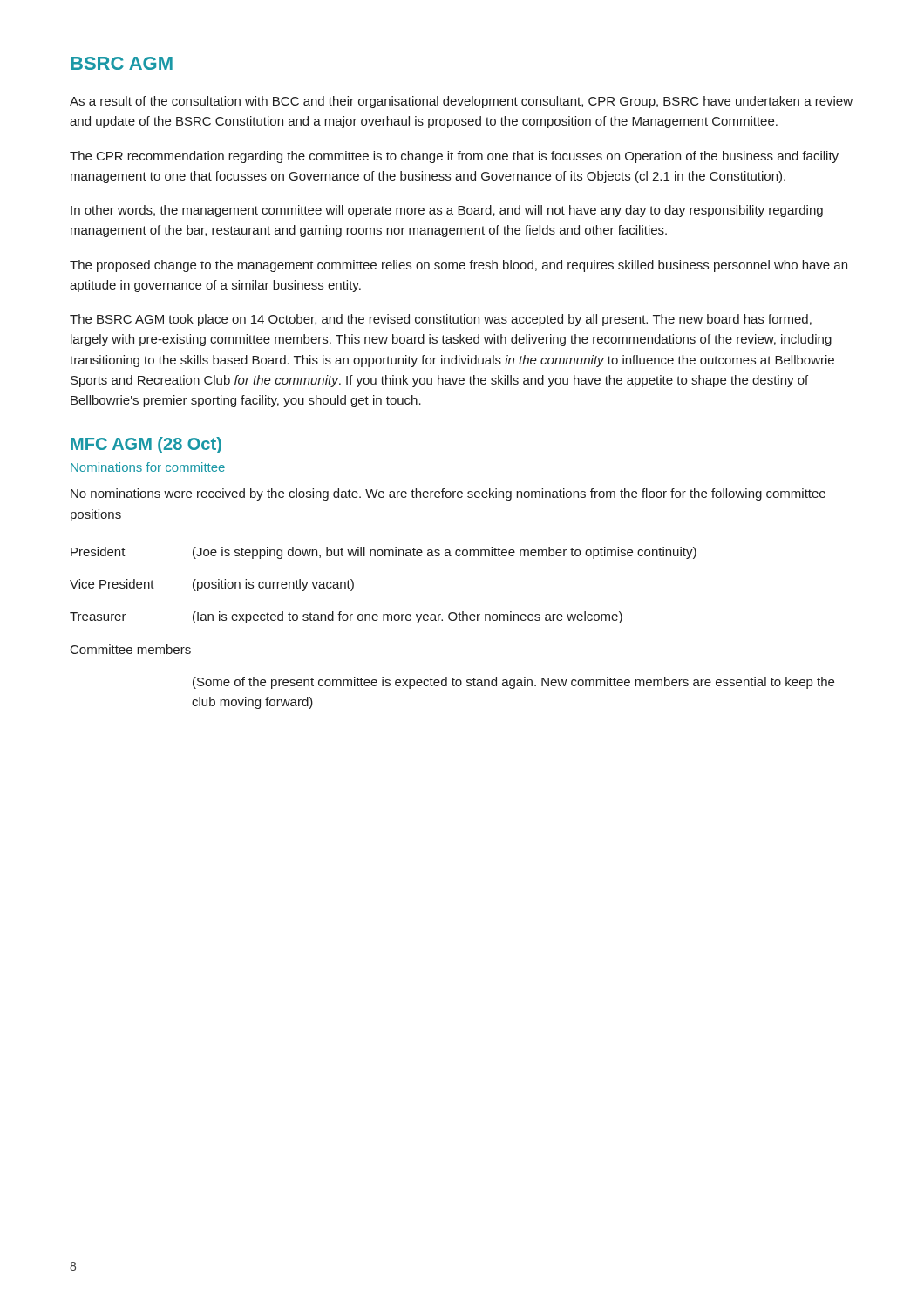Locate the element starting "MFC AGM (28 Oct)"
The height and width of the screenshot is (1308, 924).
pyautogui.click(x=146, y=445)
